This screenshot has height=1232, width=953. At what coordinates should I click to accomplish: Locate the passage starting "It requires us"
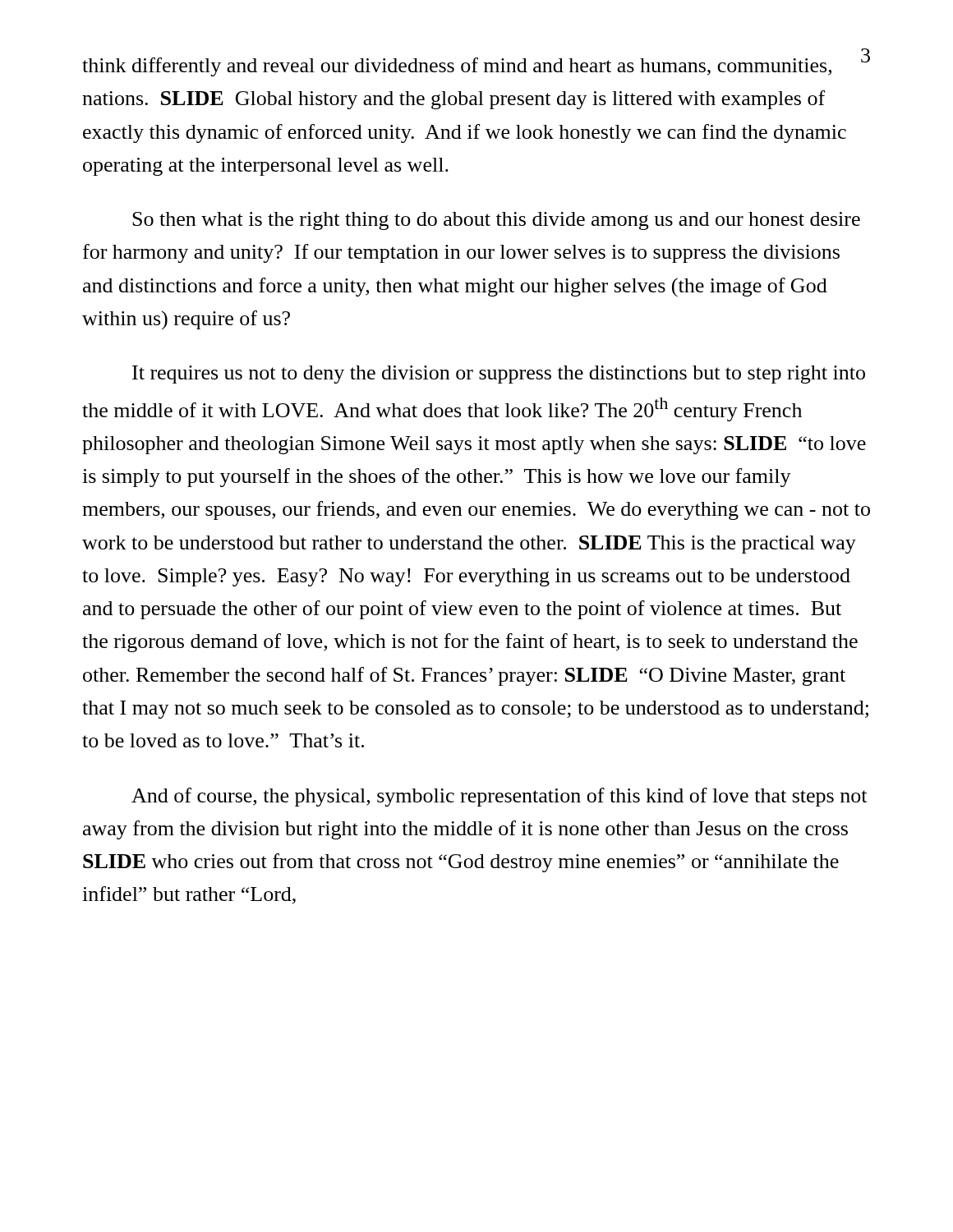point(476,557)
